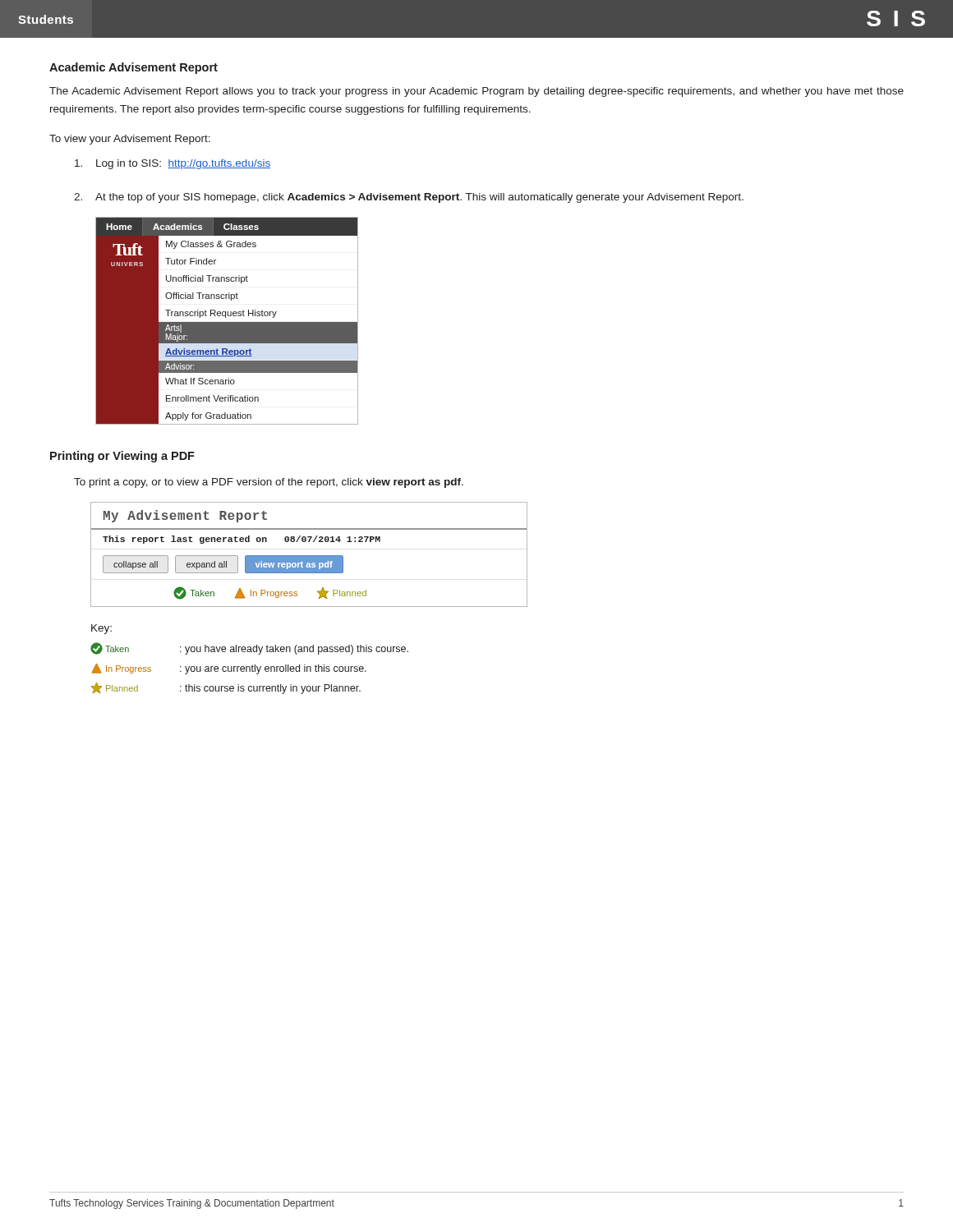This screenshot has height=1232, width=953.
Task: Find the text that says "To view your Advisement Report:"
Action: point(130,139)
